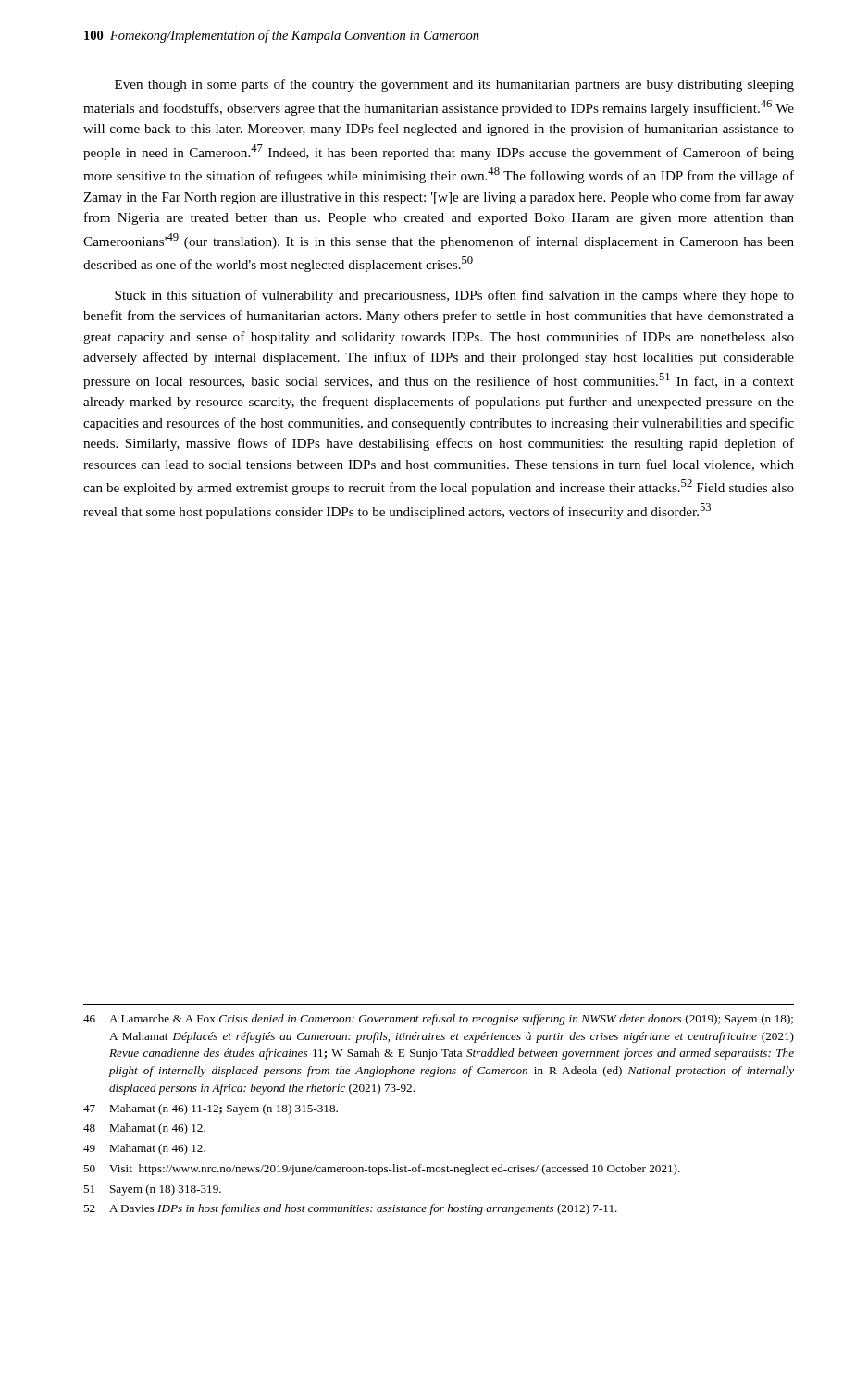The image size is (868, 1388).
Task: Find the passage starting "46 A Lamarche & A Fox Crisis denied"
Action: tap(439, 1054)
